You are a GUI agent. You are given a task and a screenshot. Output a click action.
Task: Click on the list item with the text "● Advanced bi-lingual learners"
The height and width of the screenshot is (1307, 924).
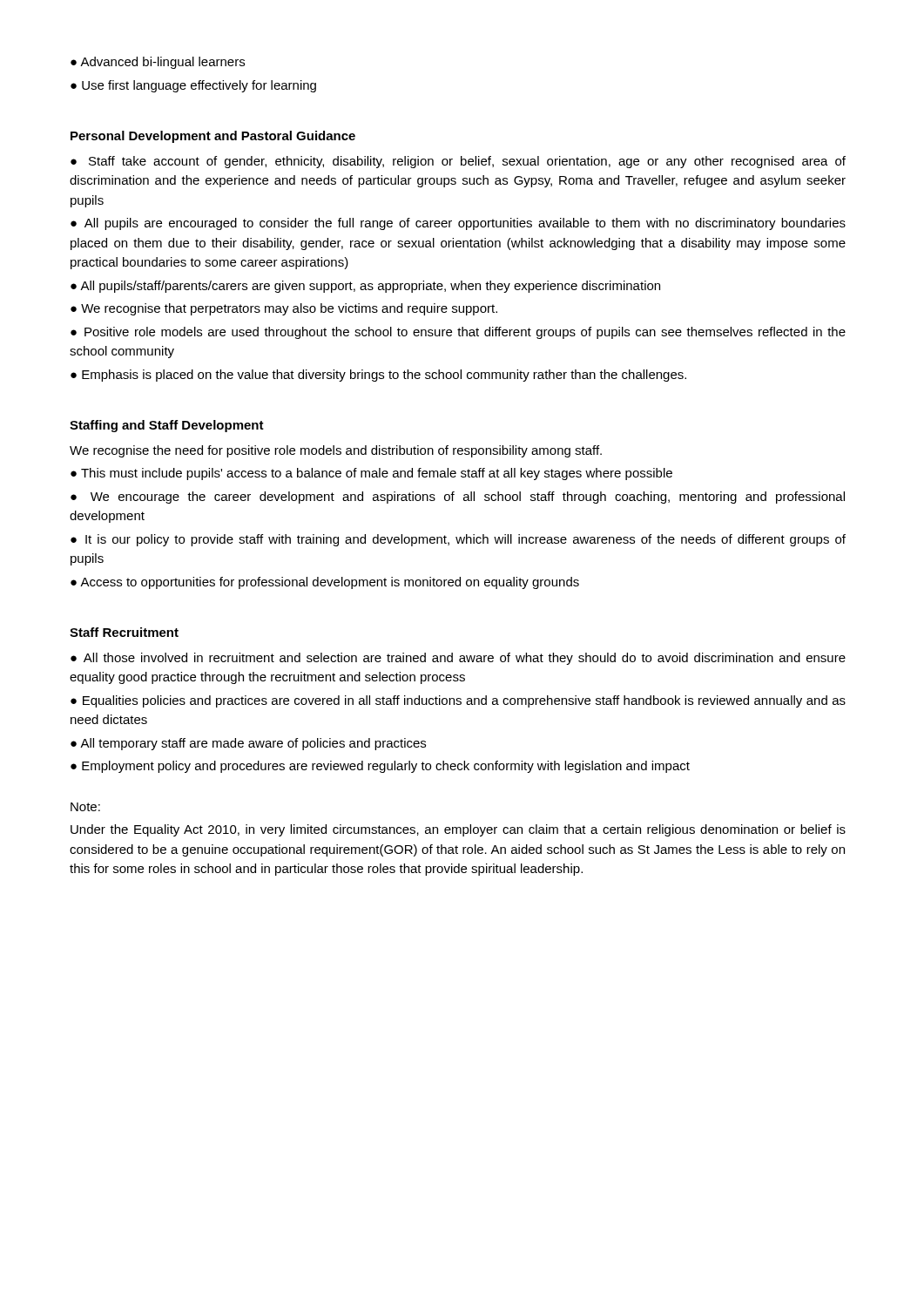coord(157,61)
